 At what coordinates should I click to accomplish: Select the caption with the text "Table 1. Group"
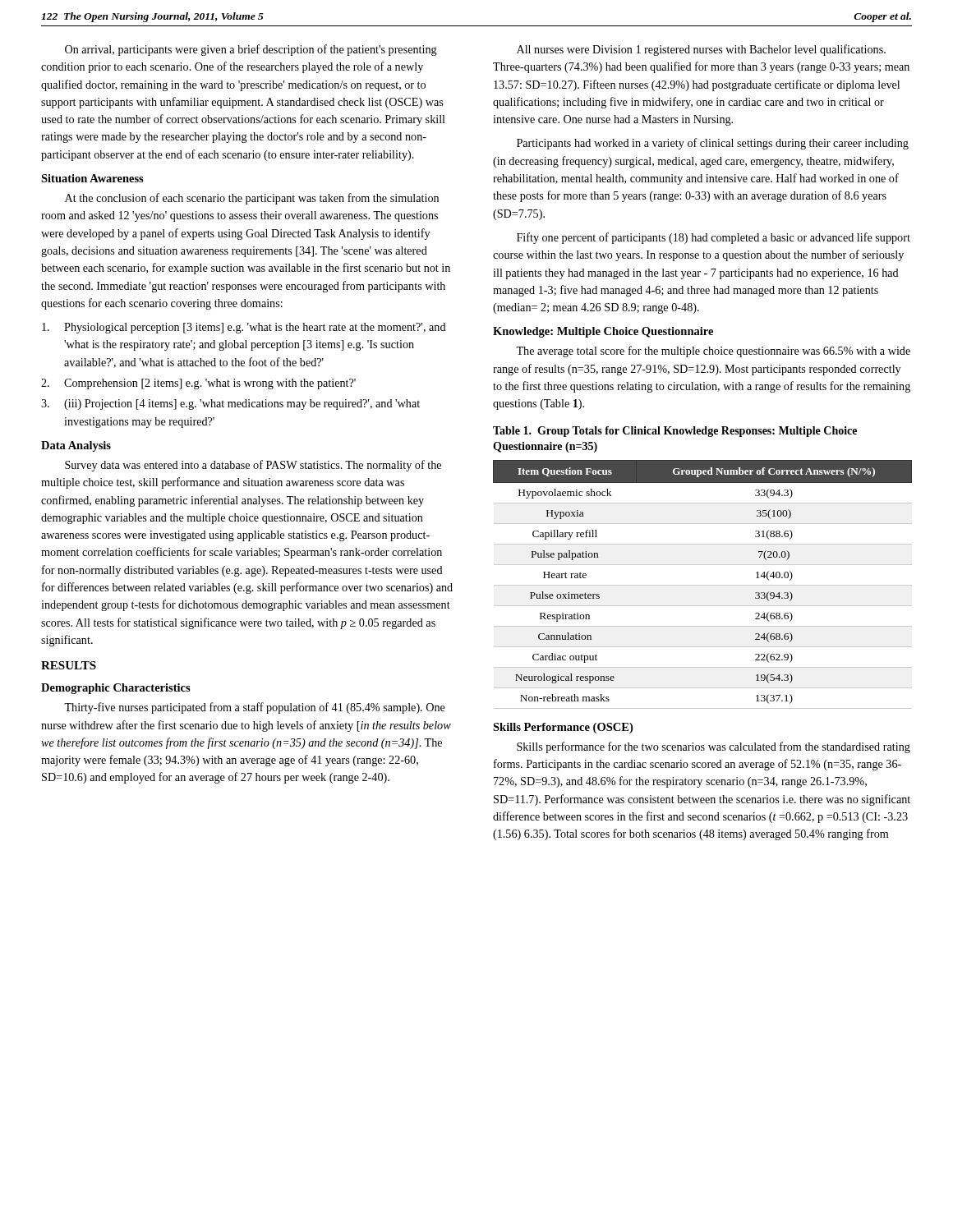[x=675, y=439]
